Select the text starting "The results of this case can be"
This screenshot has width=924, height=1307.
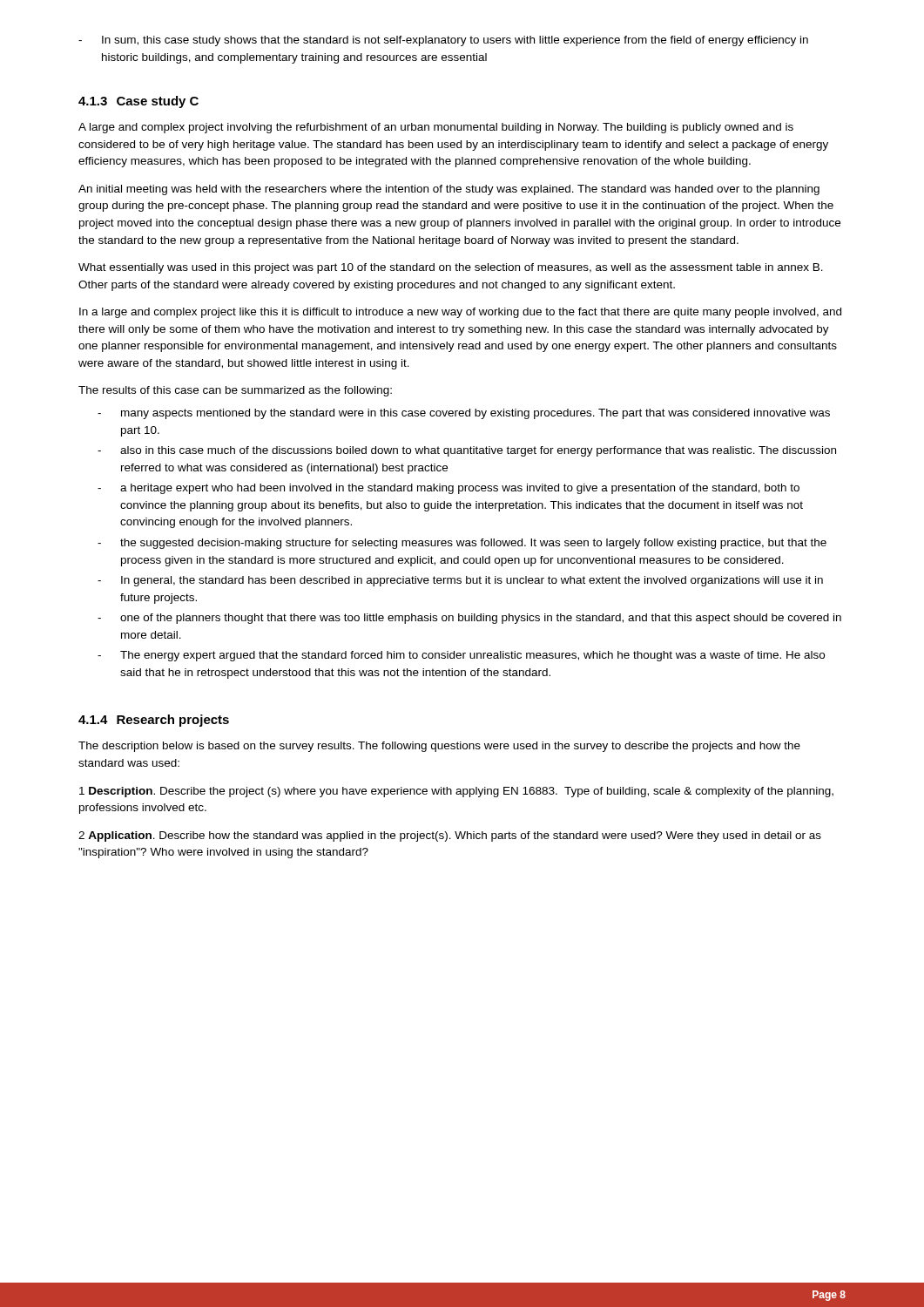(x=235, y=391)
